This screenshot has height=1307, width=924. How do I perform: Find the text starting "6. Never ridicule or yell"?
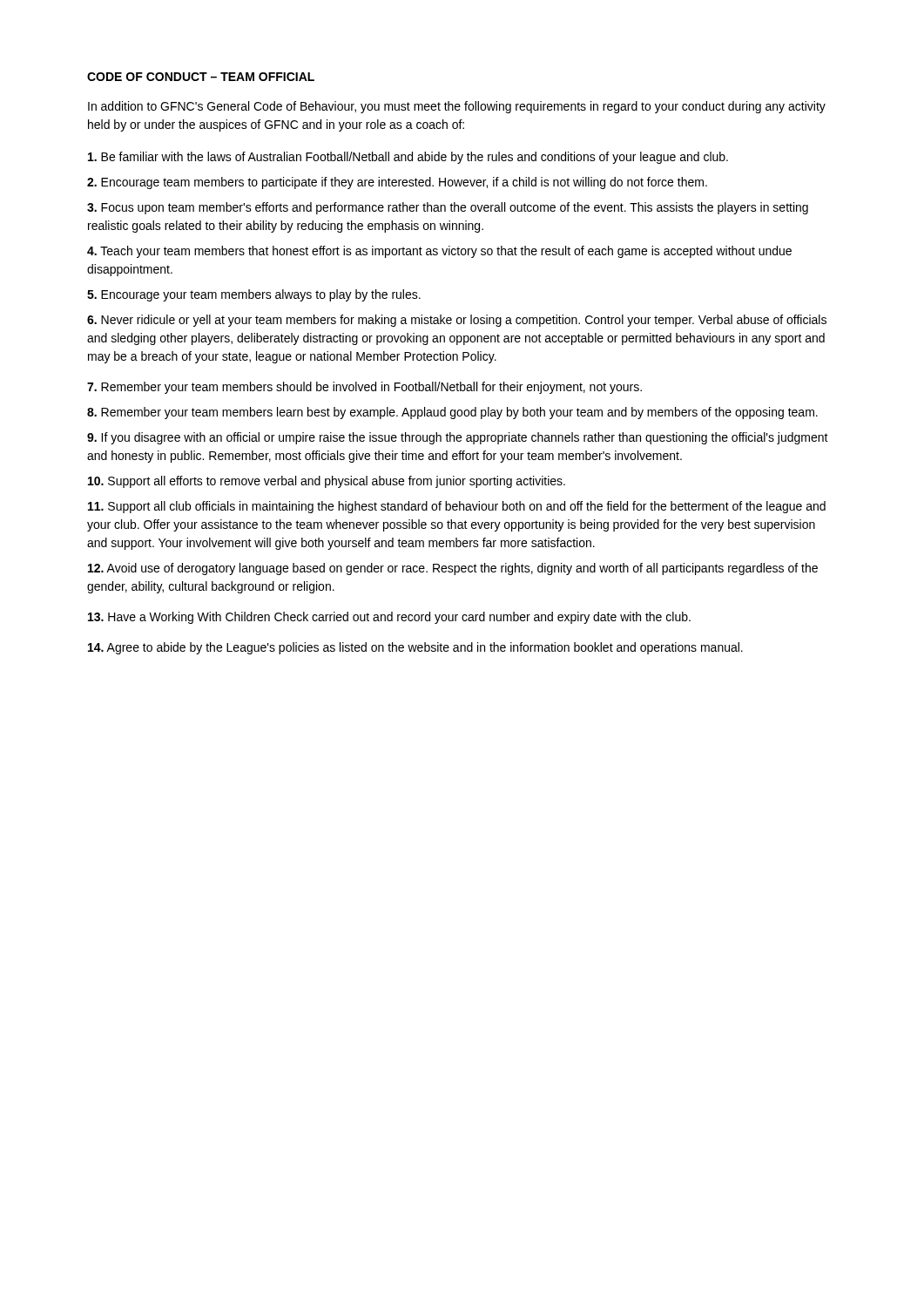(457, 338)
